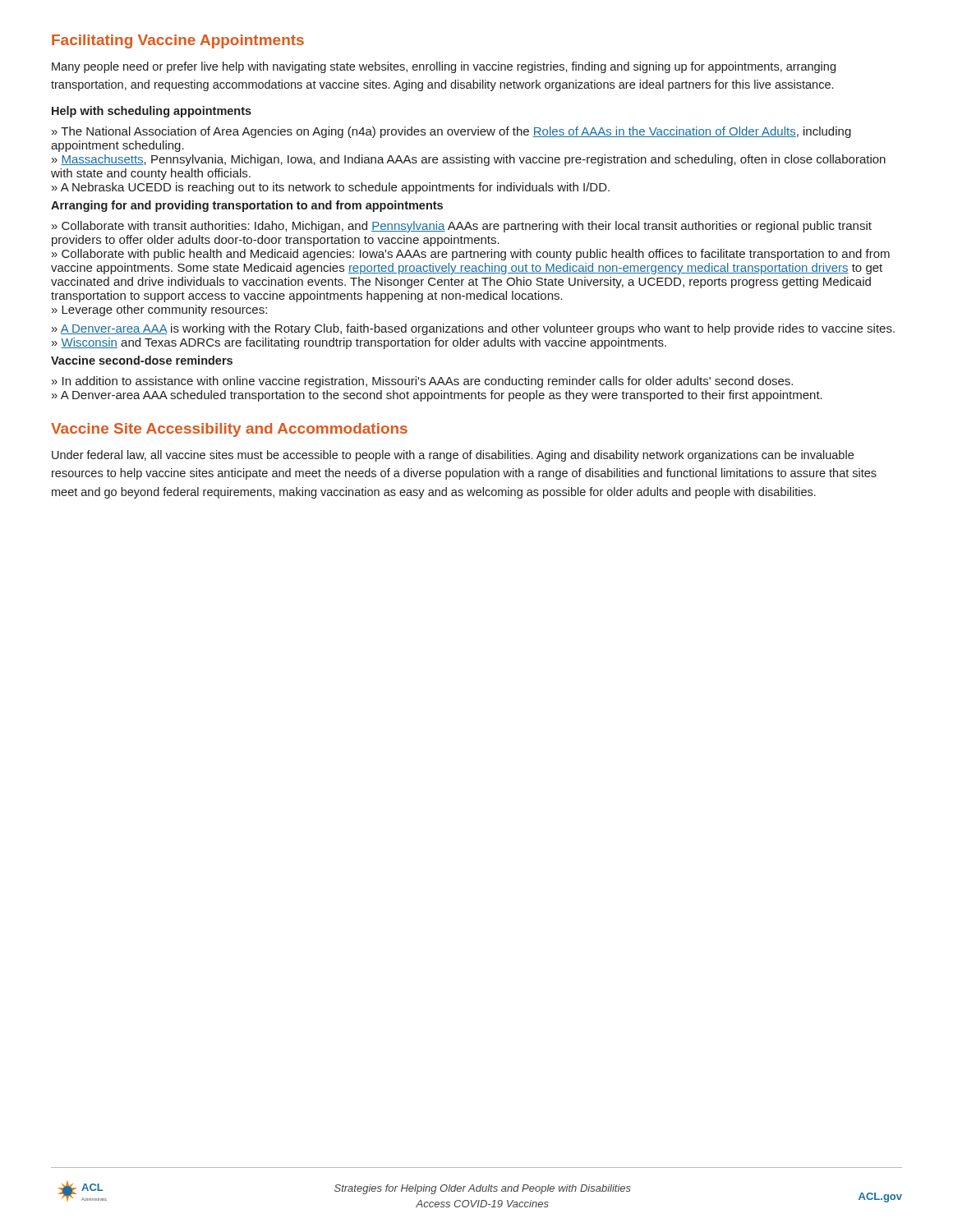Locate the passage starting "» A Denver-area AAA is"
Image resolution: width=953 pixels, height=1232 pixels.
point(476,328)
